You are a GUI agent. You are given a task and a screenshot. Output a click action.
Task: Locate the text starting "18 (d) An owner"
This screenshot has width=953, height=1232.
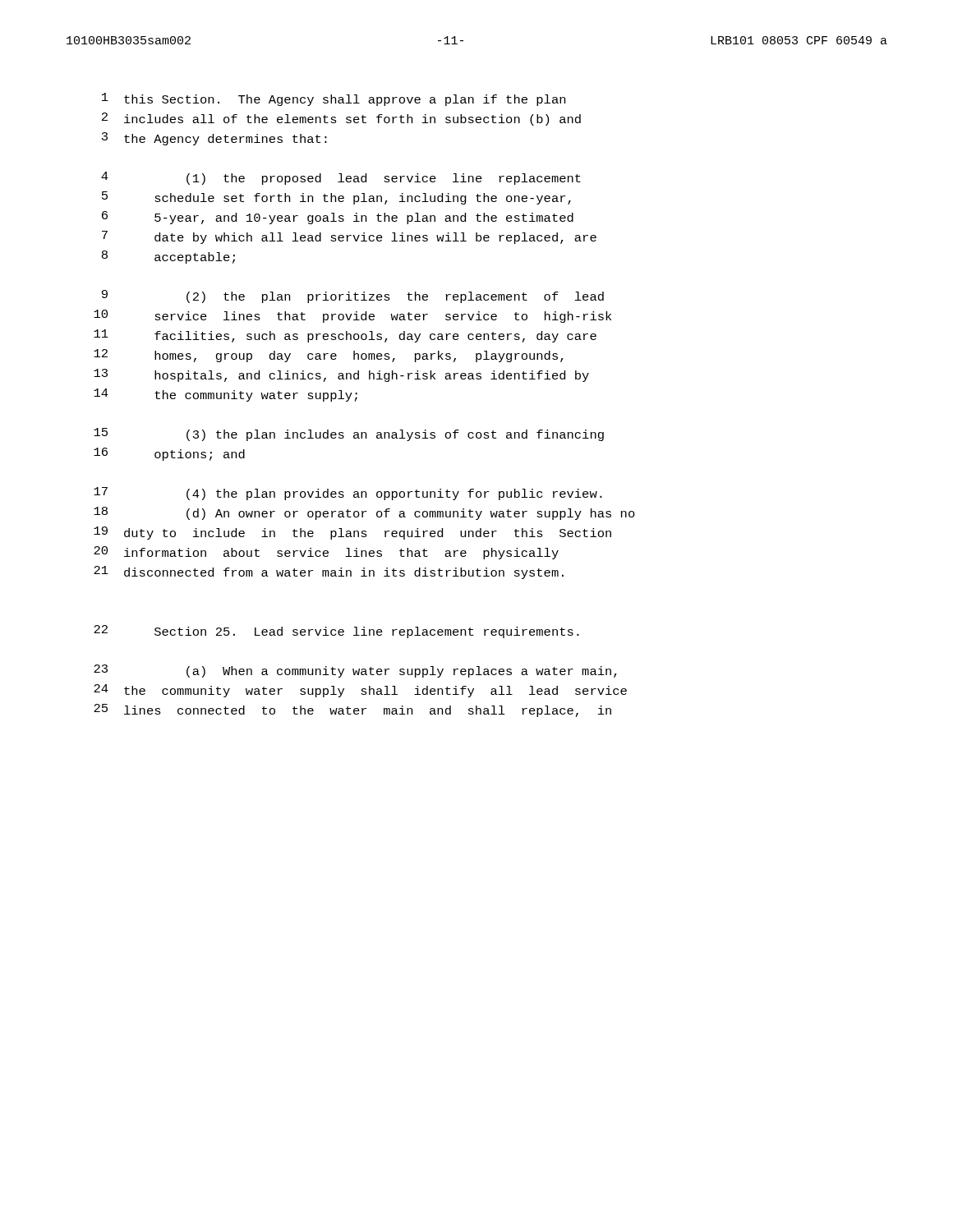(x=476, y=544)
